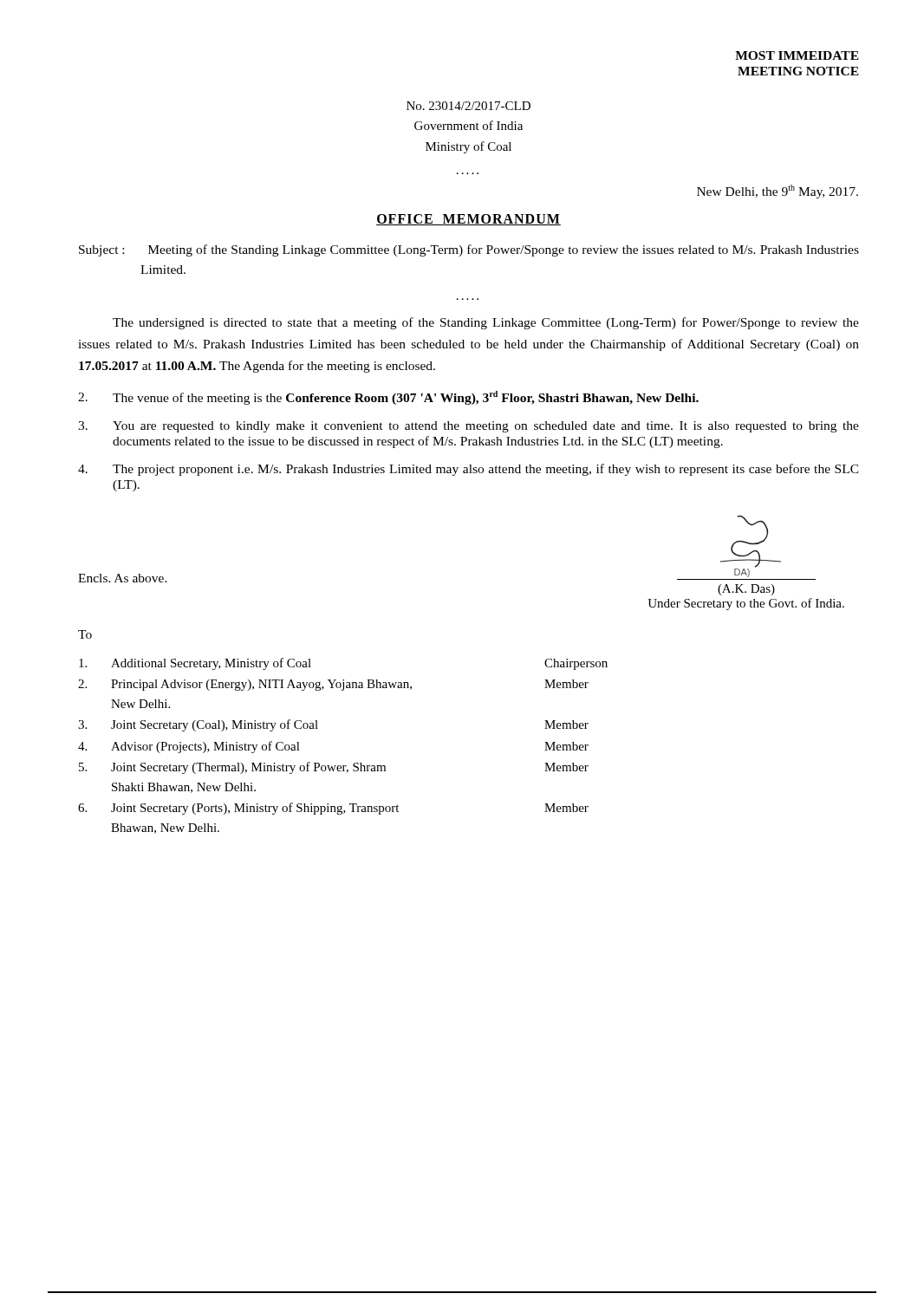Viewport: 924px width, 1300px height.
Task: Select the illustration
Action: 746,559
